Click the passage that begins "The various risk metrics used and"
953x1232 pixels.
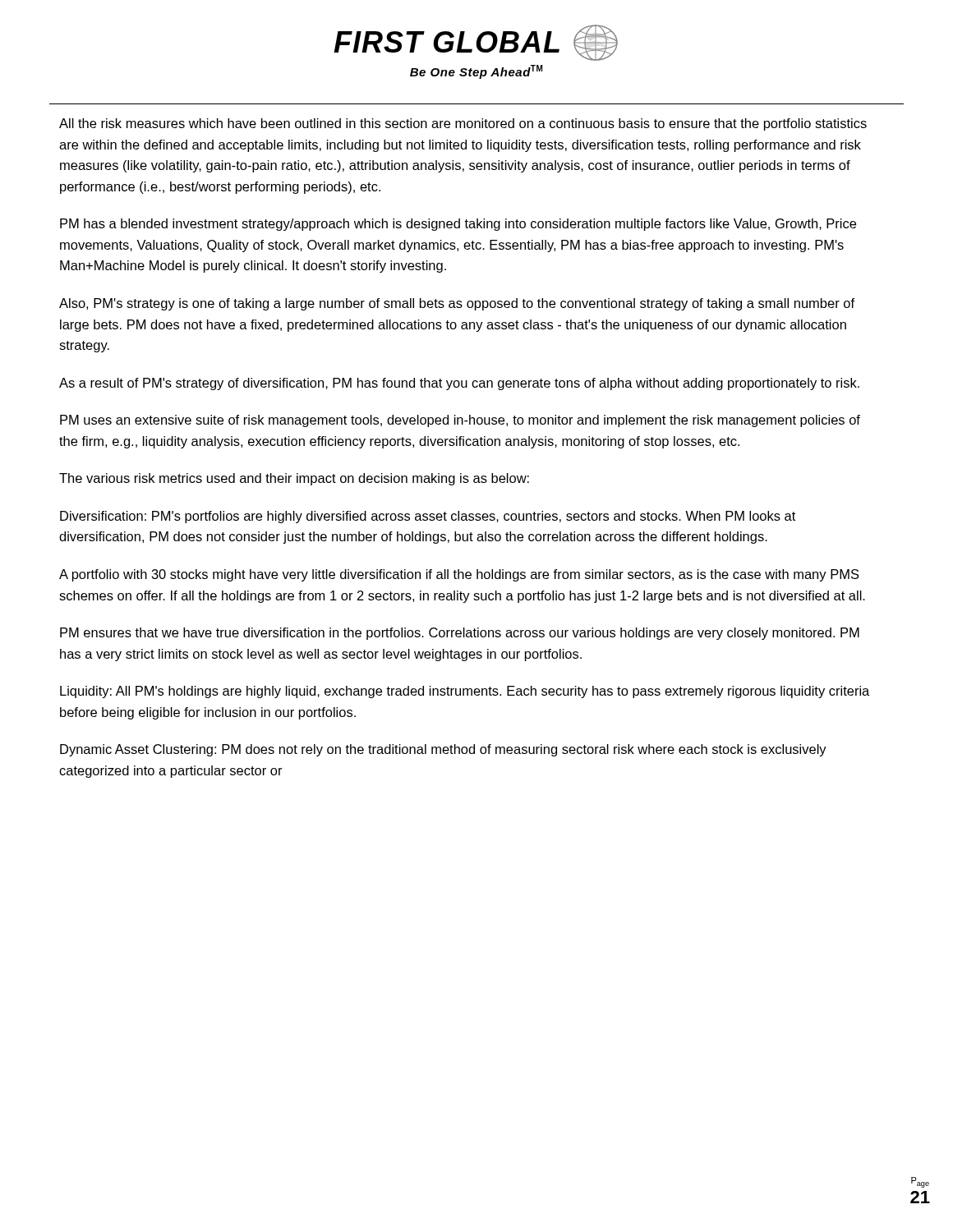295,478
